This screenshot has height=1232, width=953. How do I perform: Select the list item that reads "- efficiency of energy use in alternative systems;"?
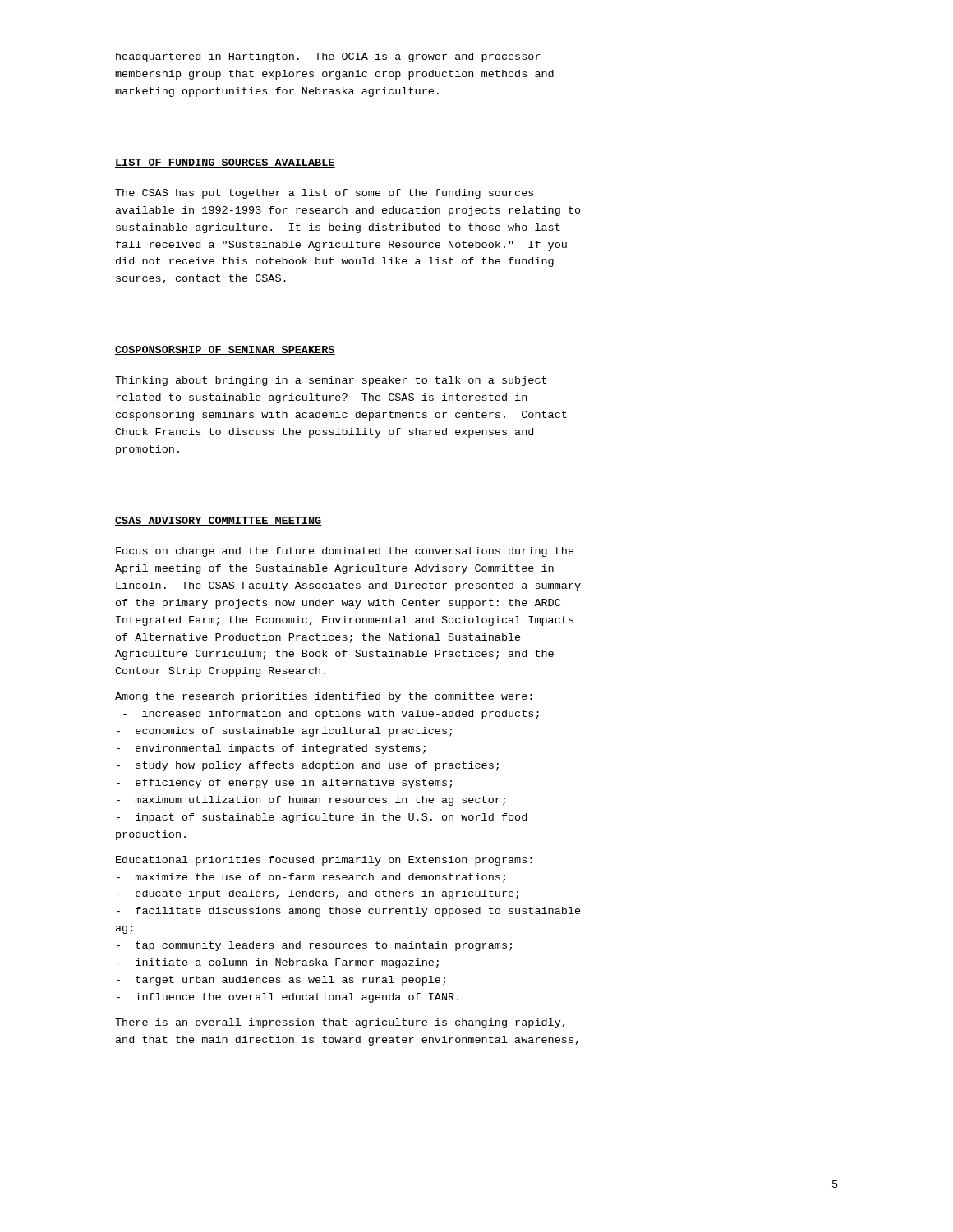(x=285, y=783)
